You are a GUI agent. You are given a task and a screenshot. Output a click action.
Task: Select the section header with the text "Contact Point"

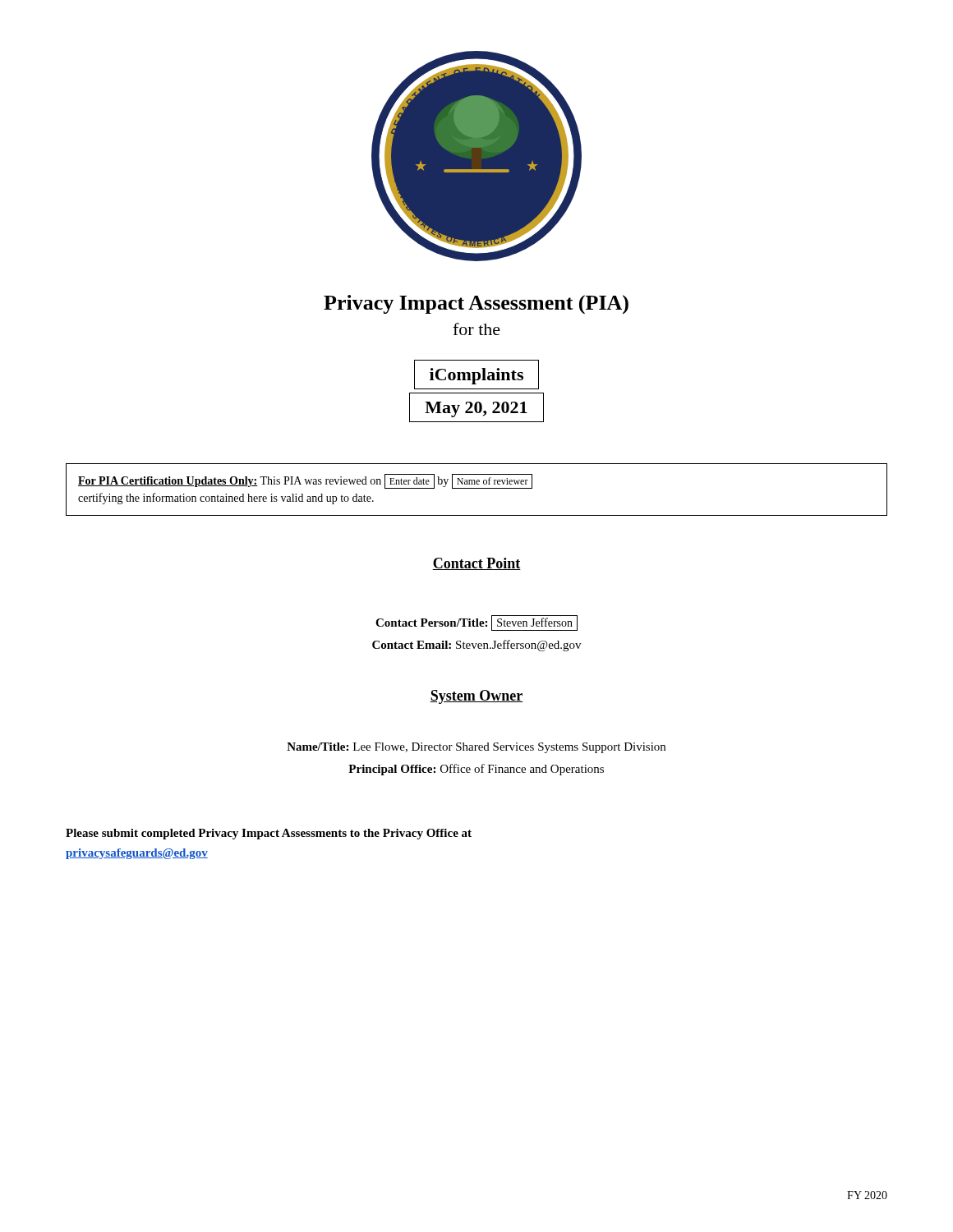476,563
